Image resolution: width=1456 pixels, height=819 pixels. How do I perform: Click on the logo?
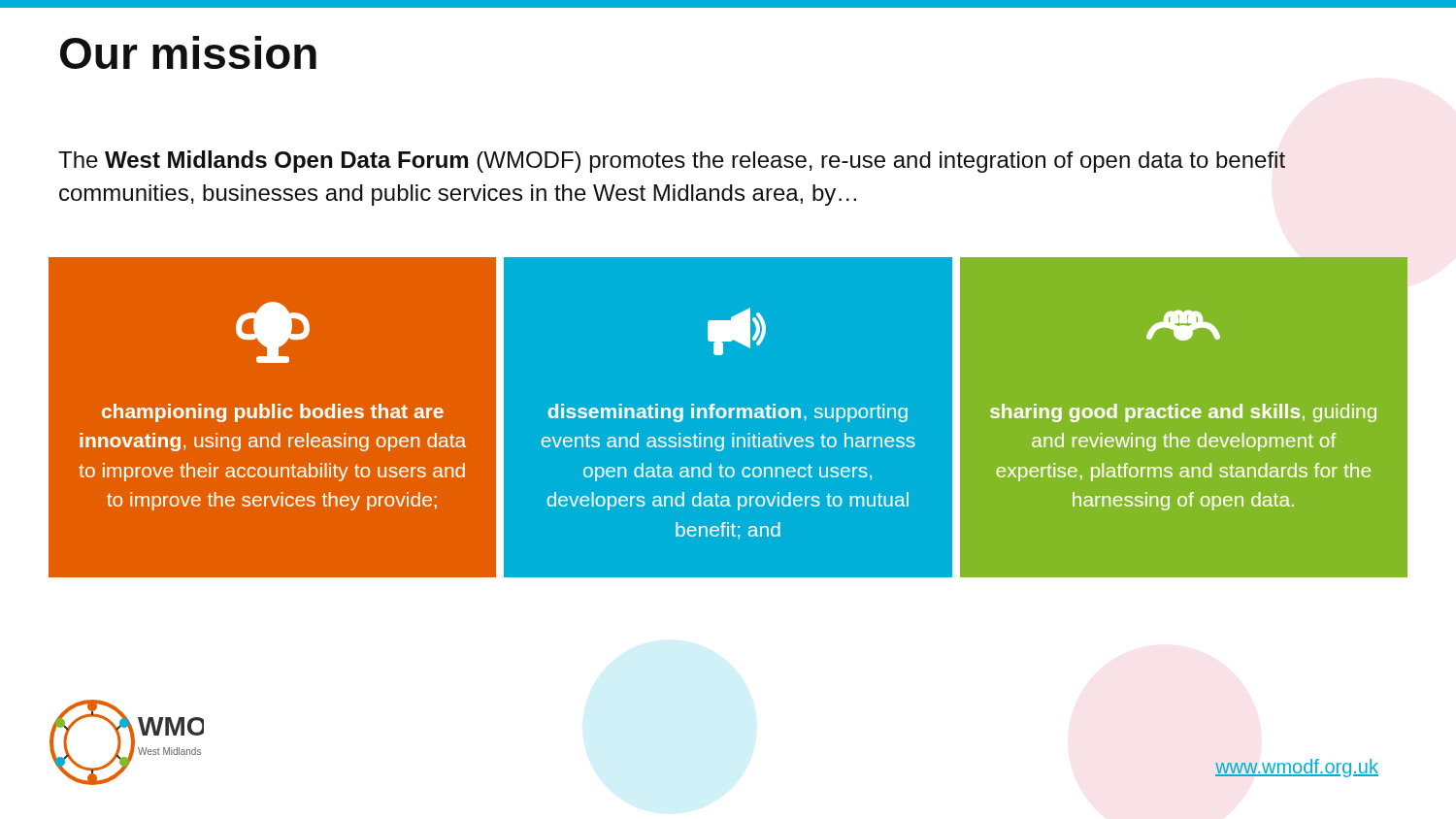(126, 744)
